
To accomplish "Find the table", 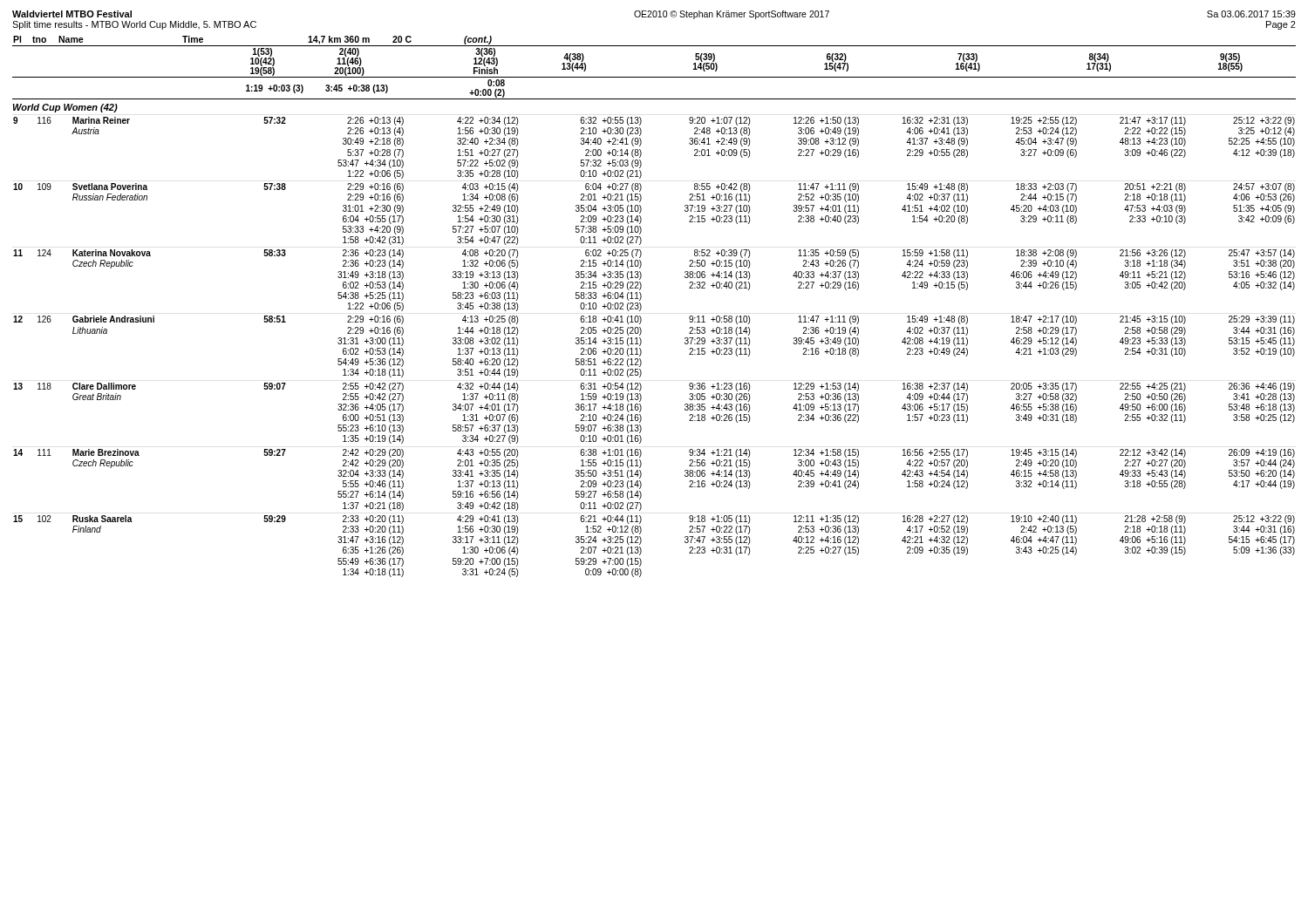I will pyautogui.click(x=654, y=306).
